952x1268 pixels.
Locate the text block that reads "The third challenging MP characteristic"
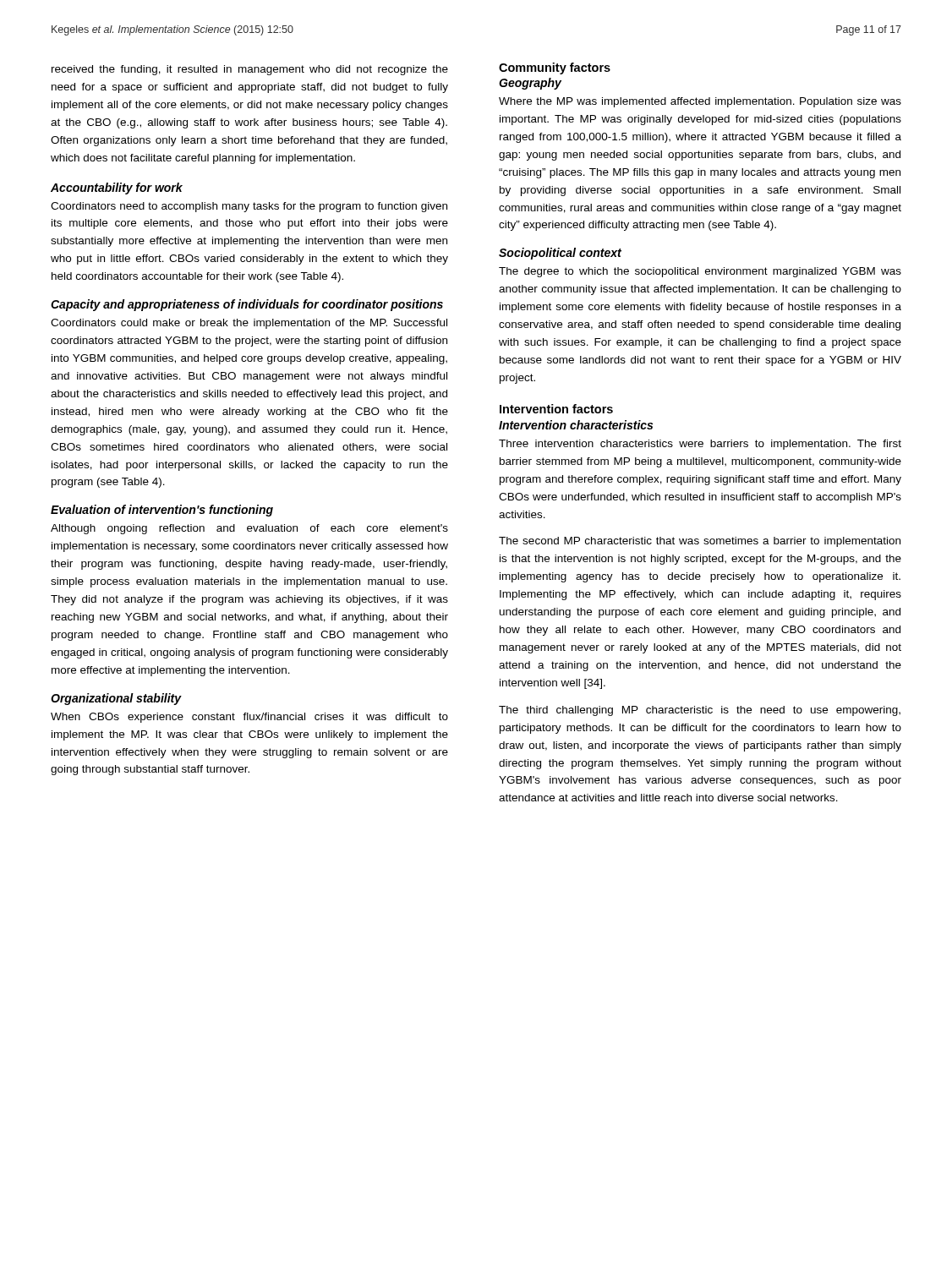click(x=700, y=754)
